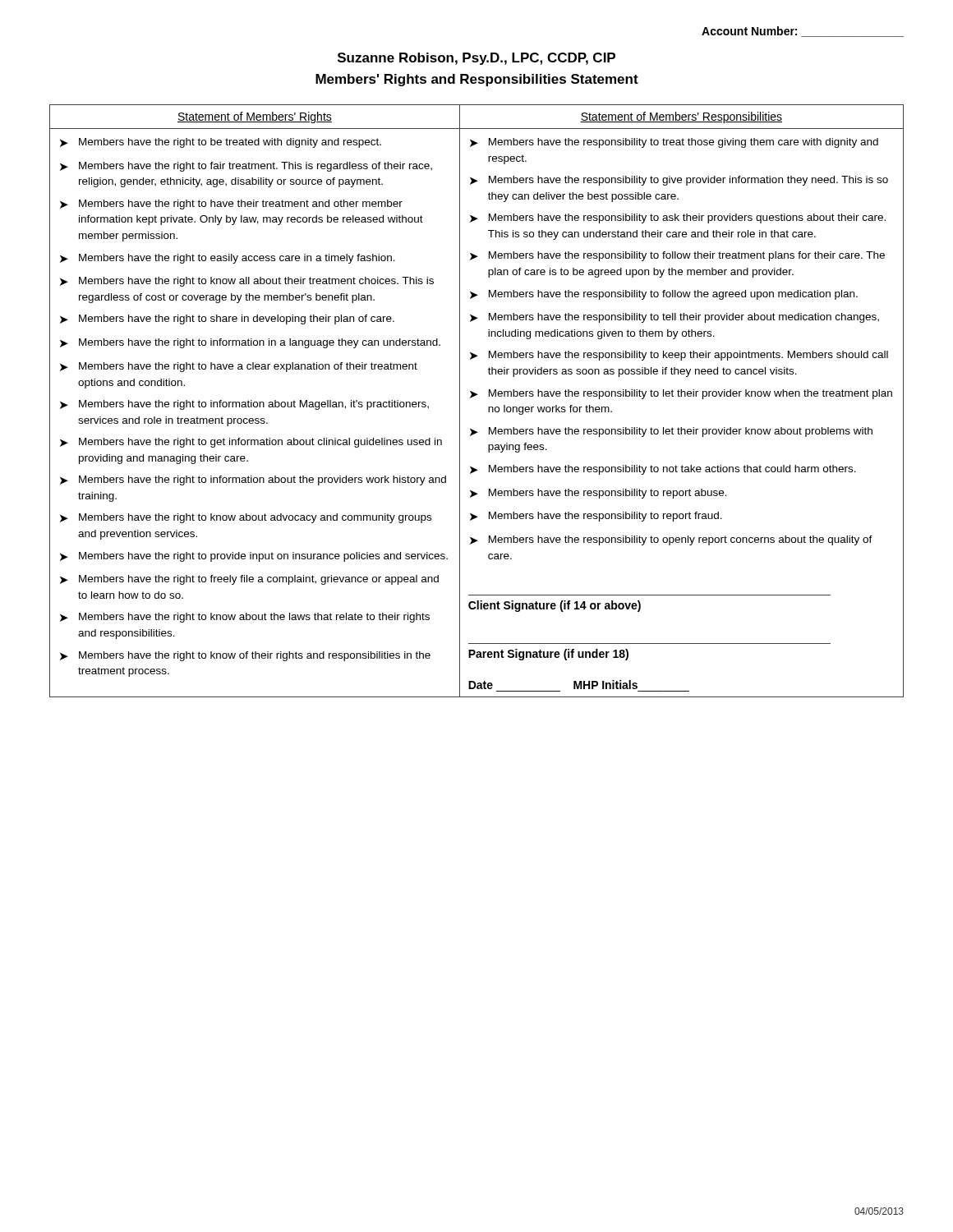Locate the text block that reads "Client Signature (if"
Viewport: 953px width, 1232px height.
555,605
